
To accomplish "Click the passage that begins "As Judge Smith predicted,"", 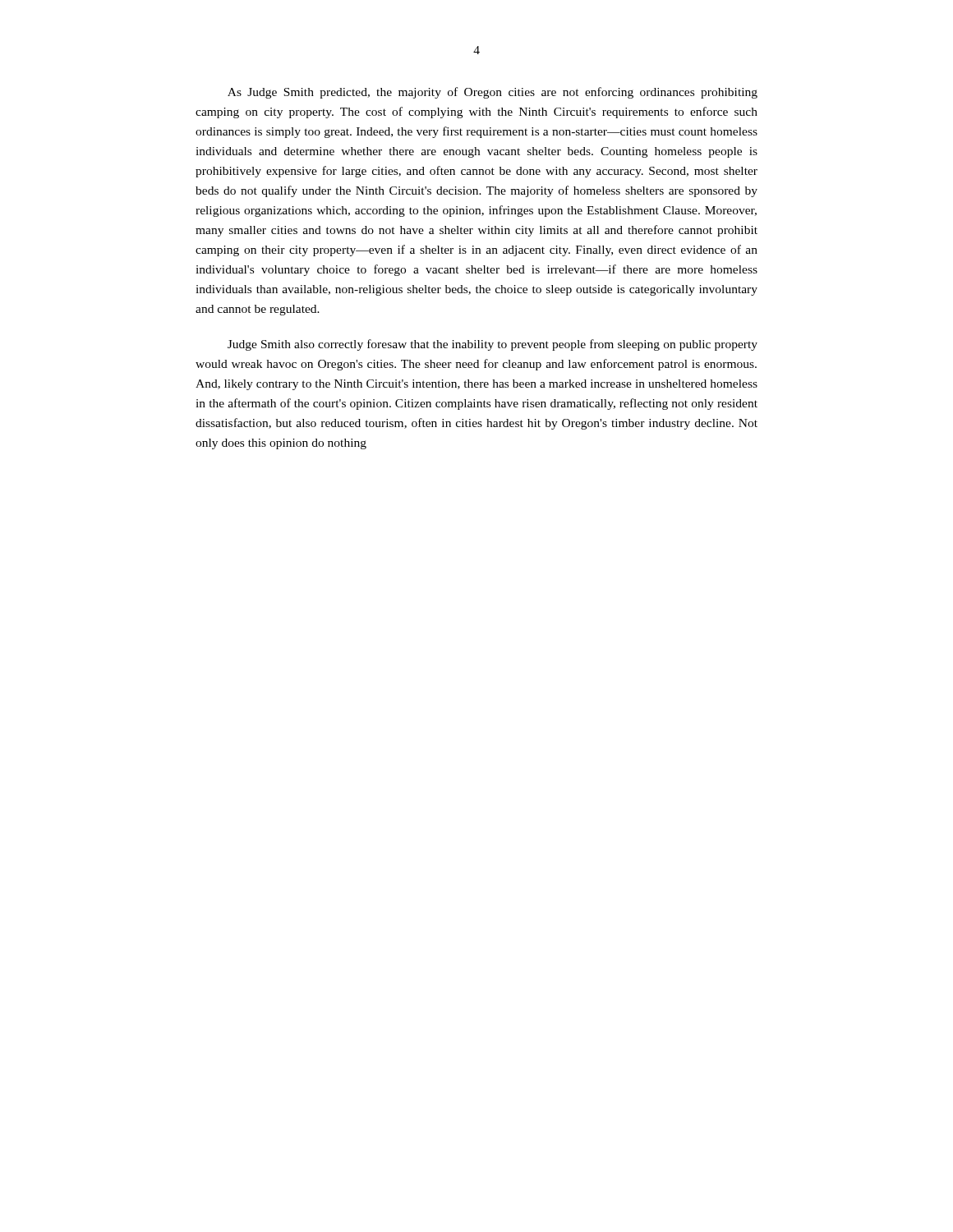I will tap(476, 200).
